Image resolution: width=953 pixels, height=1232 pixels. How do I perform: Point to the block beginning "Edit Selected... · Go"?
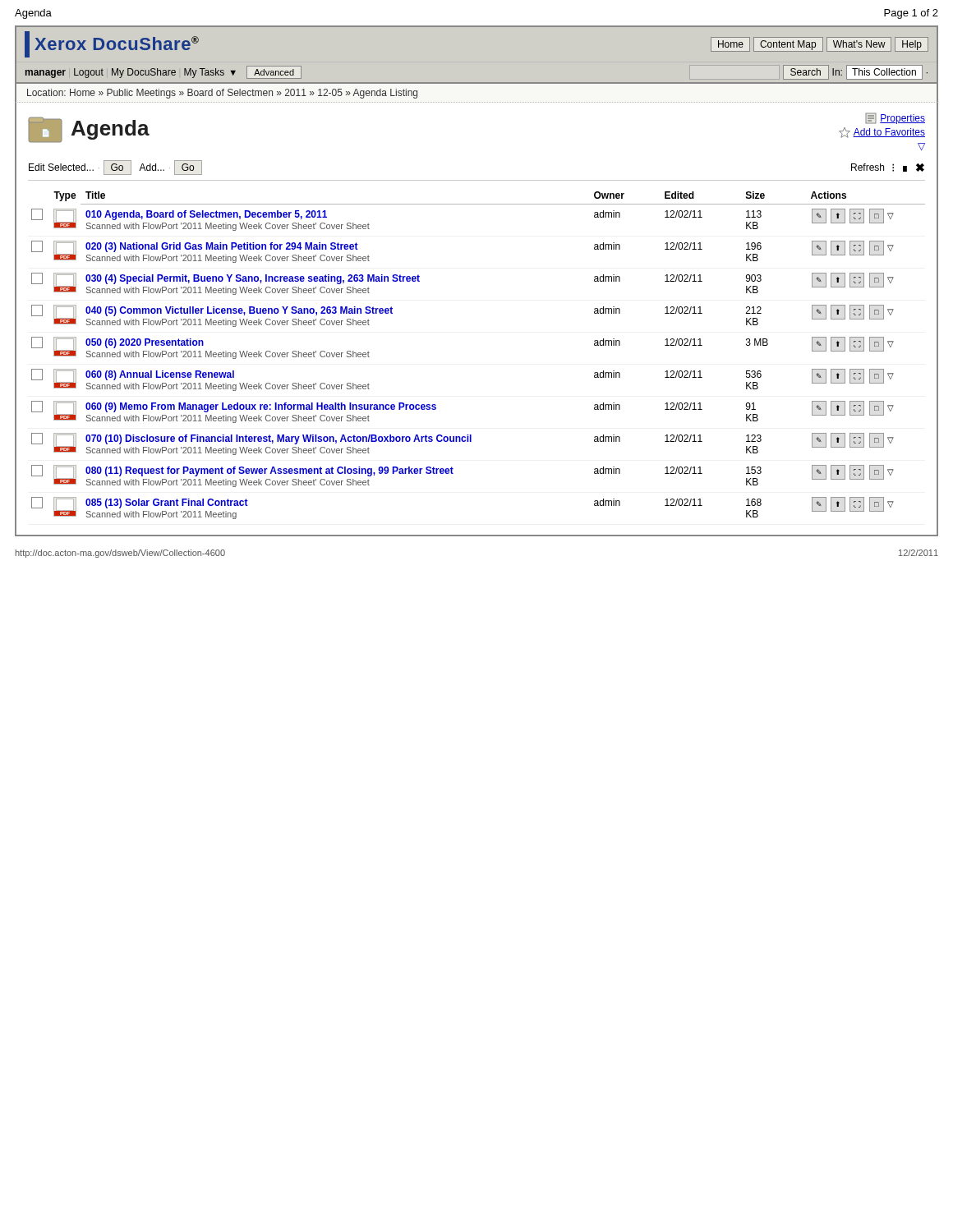476,168
